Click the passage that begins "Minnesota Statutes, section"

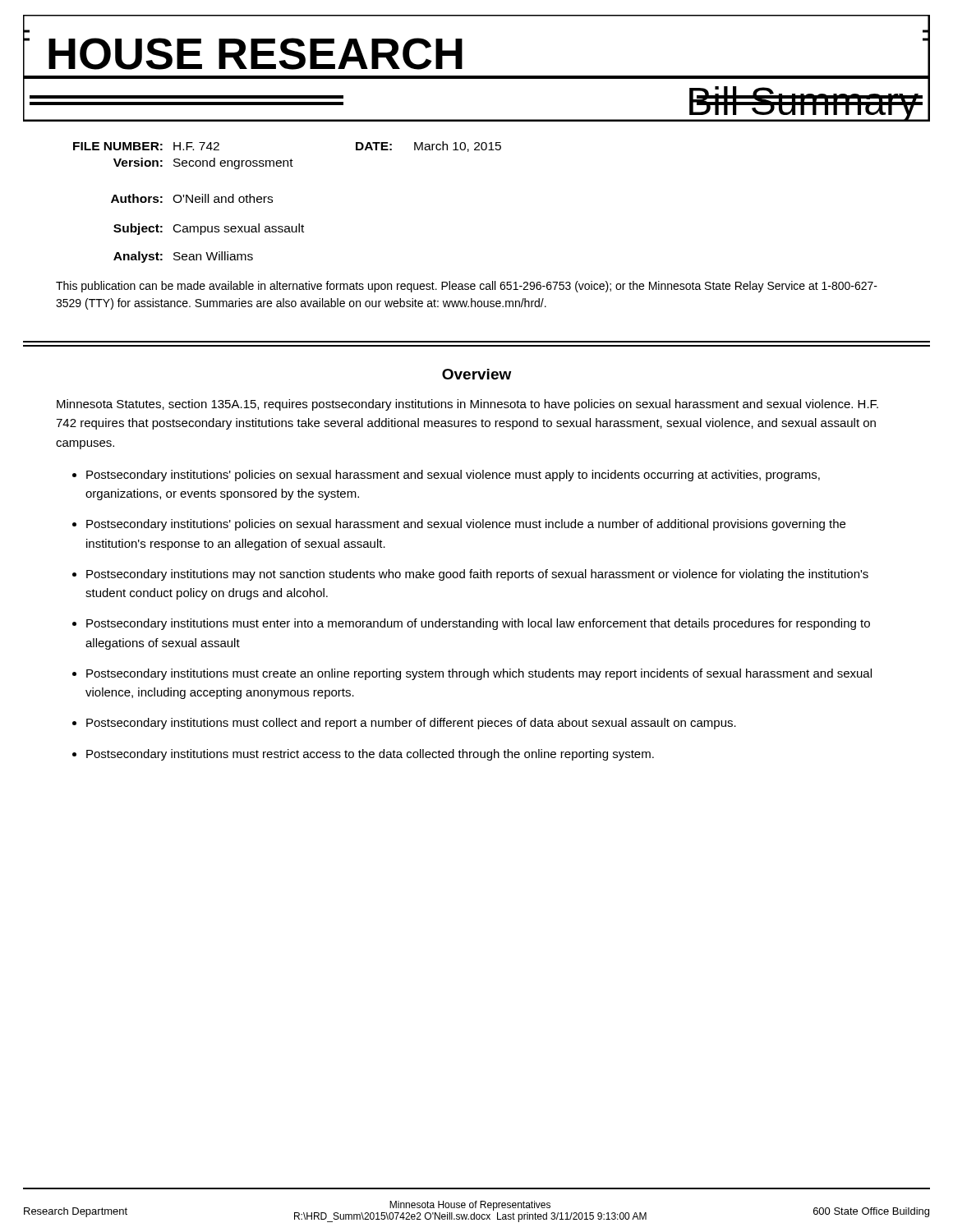[468, 423]
